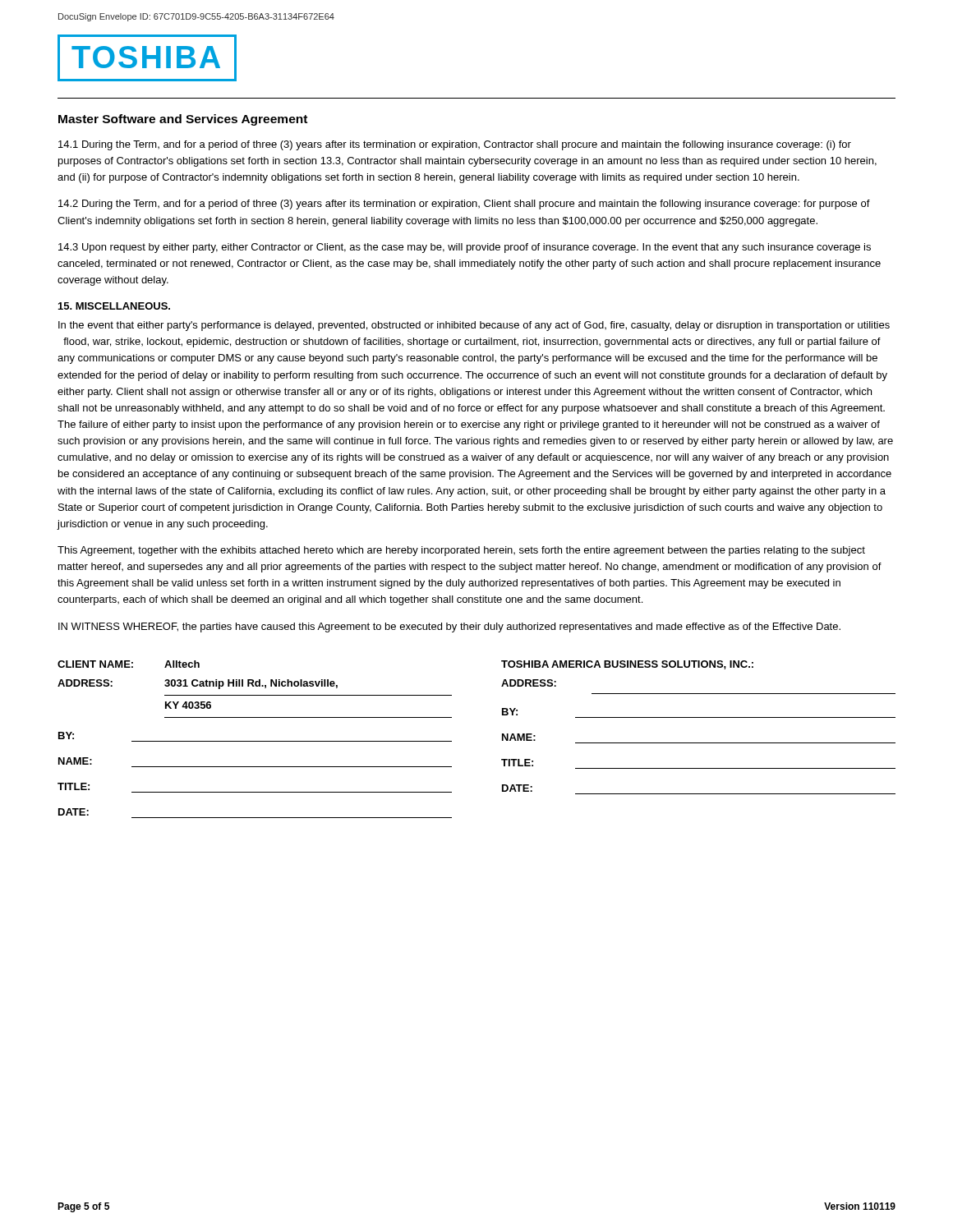Select the text block starting "In the event"

[x=475, y=424]
